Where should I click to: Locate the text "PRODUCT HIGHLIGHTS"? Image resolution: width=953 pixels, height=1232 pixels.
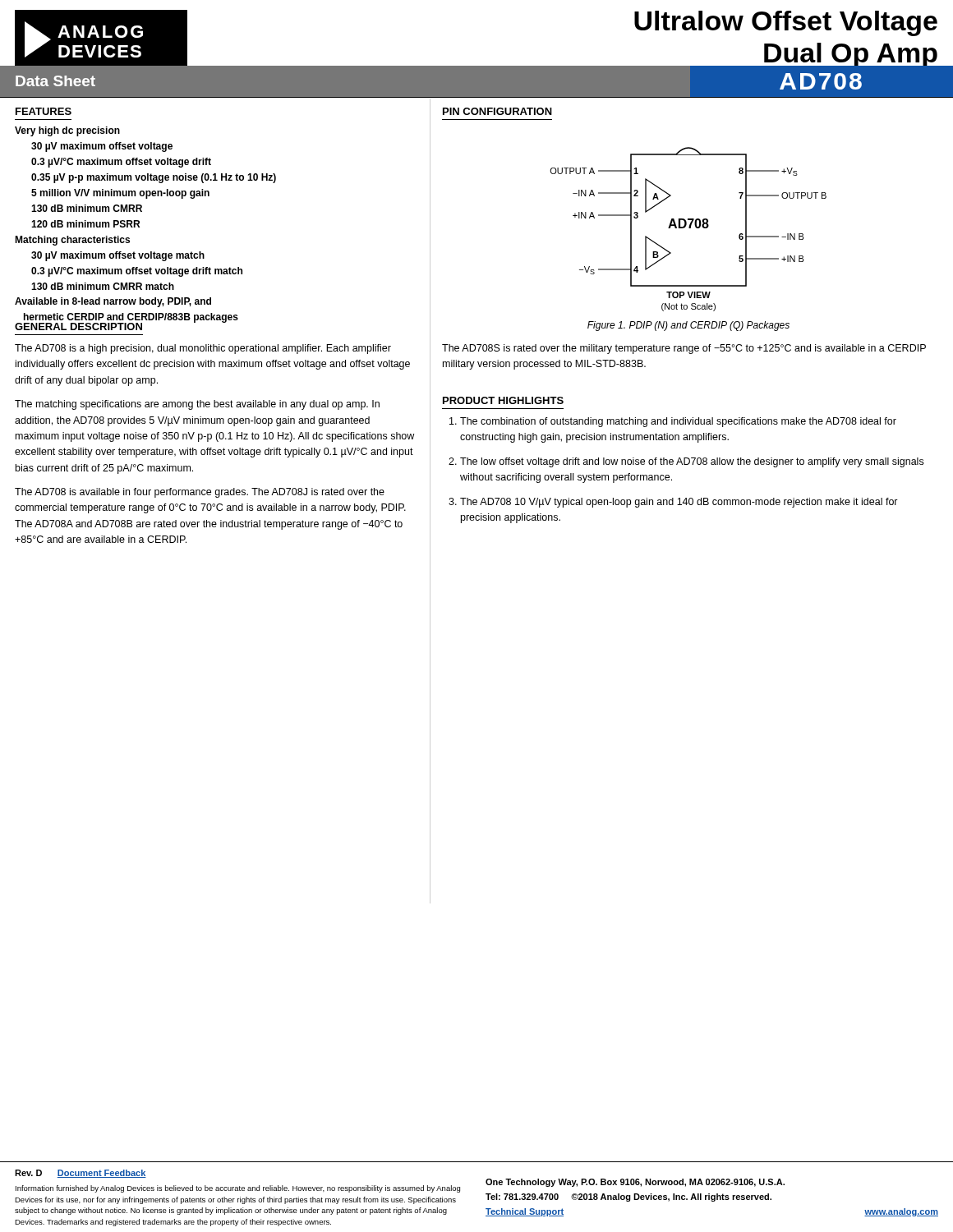click(x=503, y=402)
